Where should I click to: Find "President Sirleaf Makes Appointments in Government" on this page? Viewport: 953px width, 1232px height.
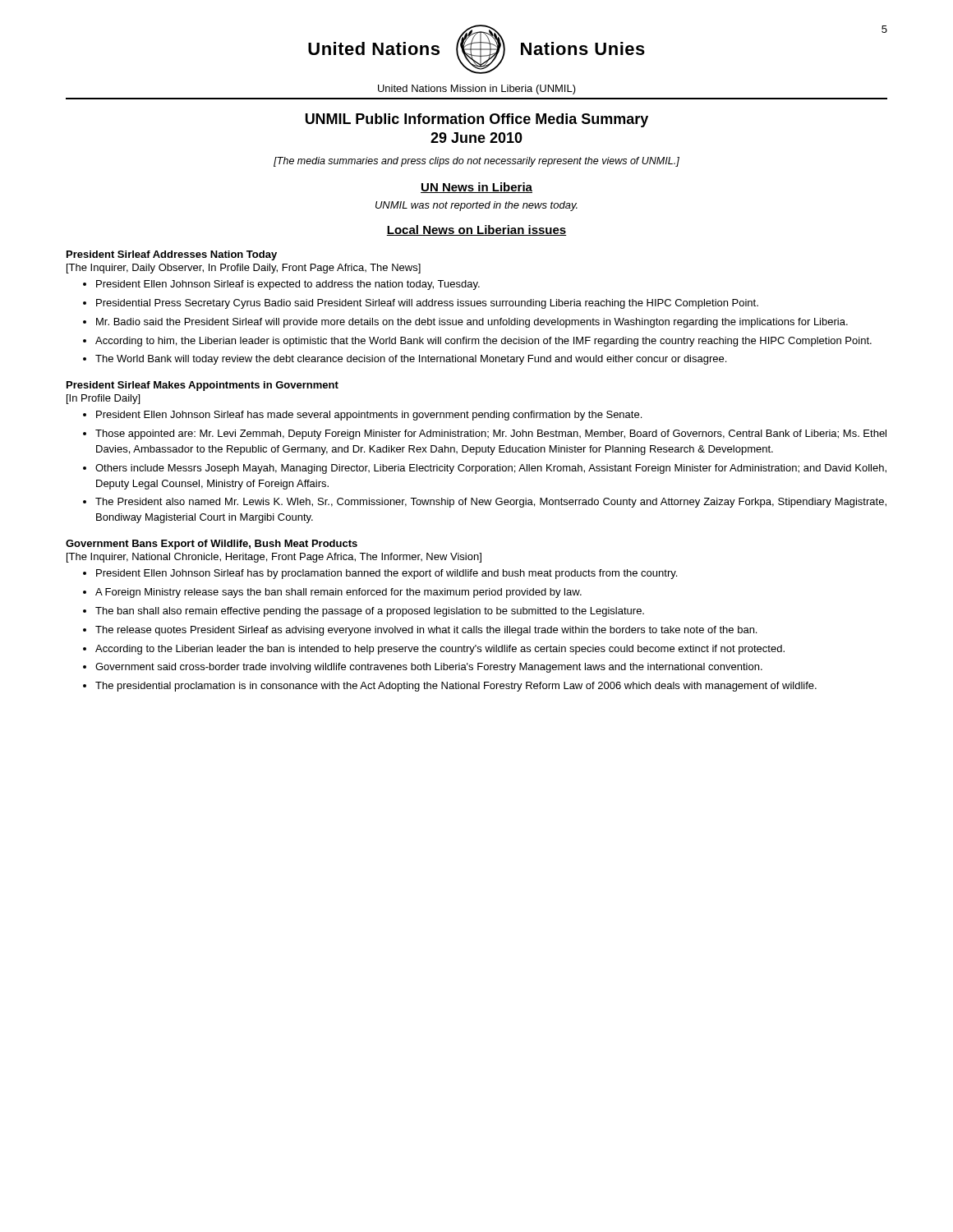pos(202,385)
